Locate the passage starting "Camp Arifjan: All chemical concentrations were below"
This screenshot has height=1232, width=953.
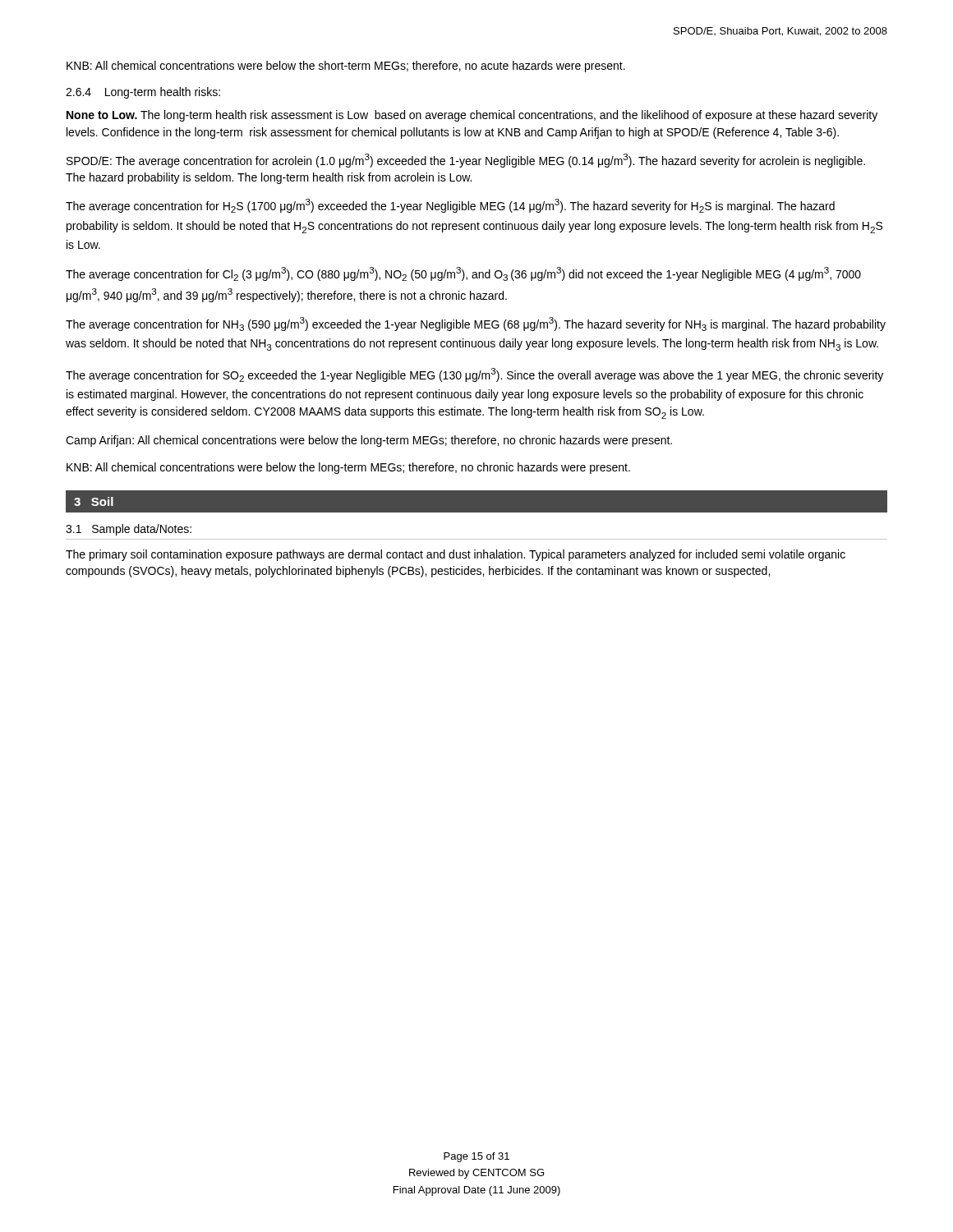click(369, 441)
